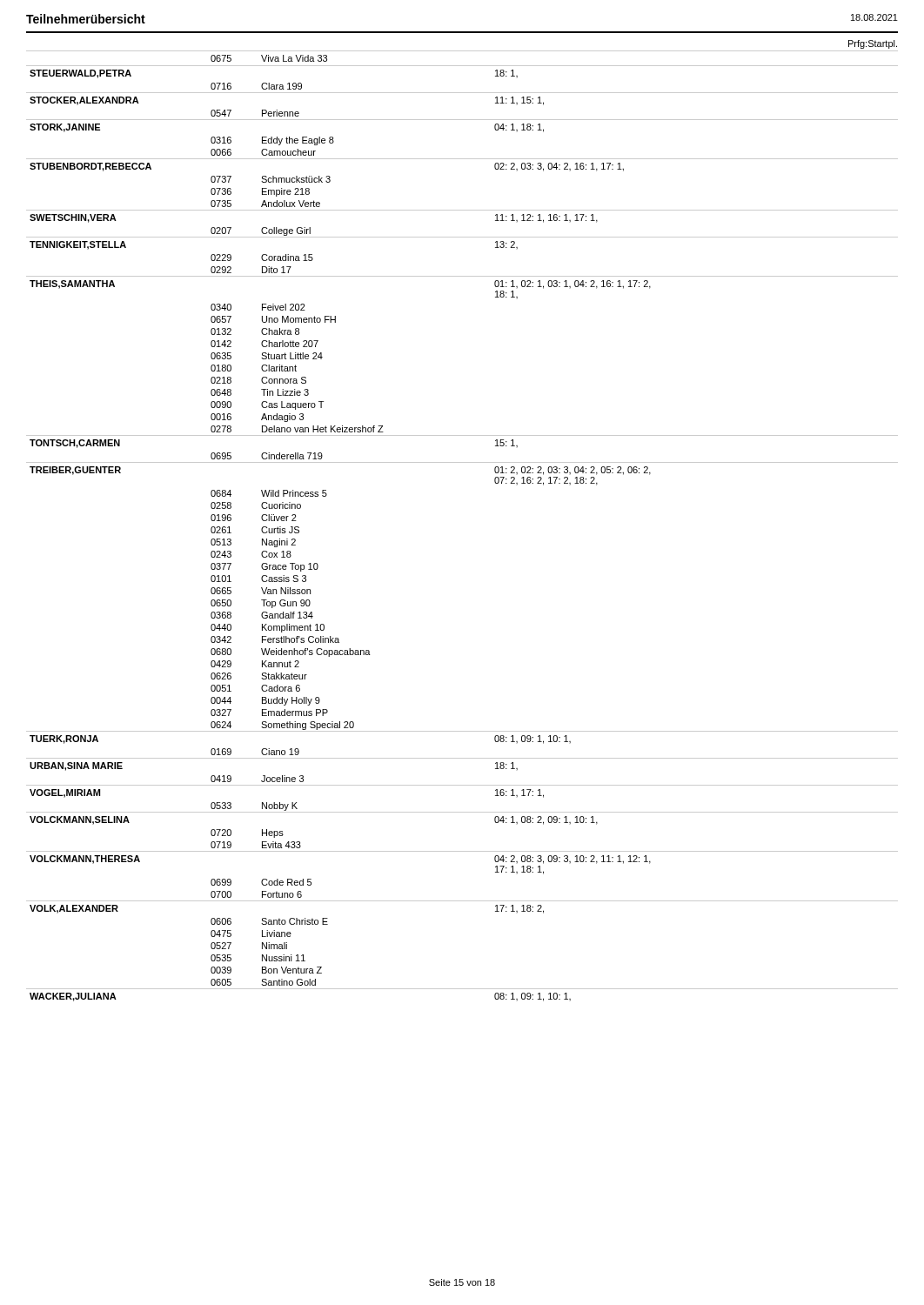Screen dimensions: 1305x924
Task: Locate the table with the text "08: 1, 09: 1, 10:"
Action: pyautogui.click(x=462, y=527)
